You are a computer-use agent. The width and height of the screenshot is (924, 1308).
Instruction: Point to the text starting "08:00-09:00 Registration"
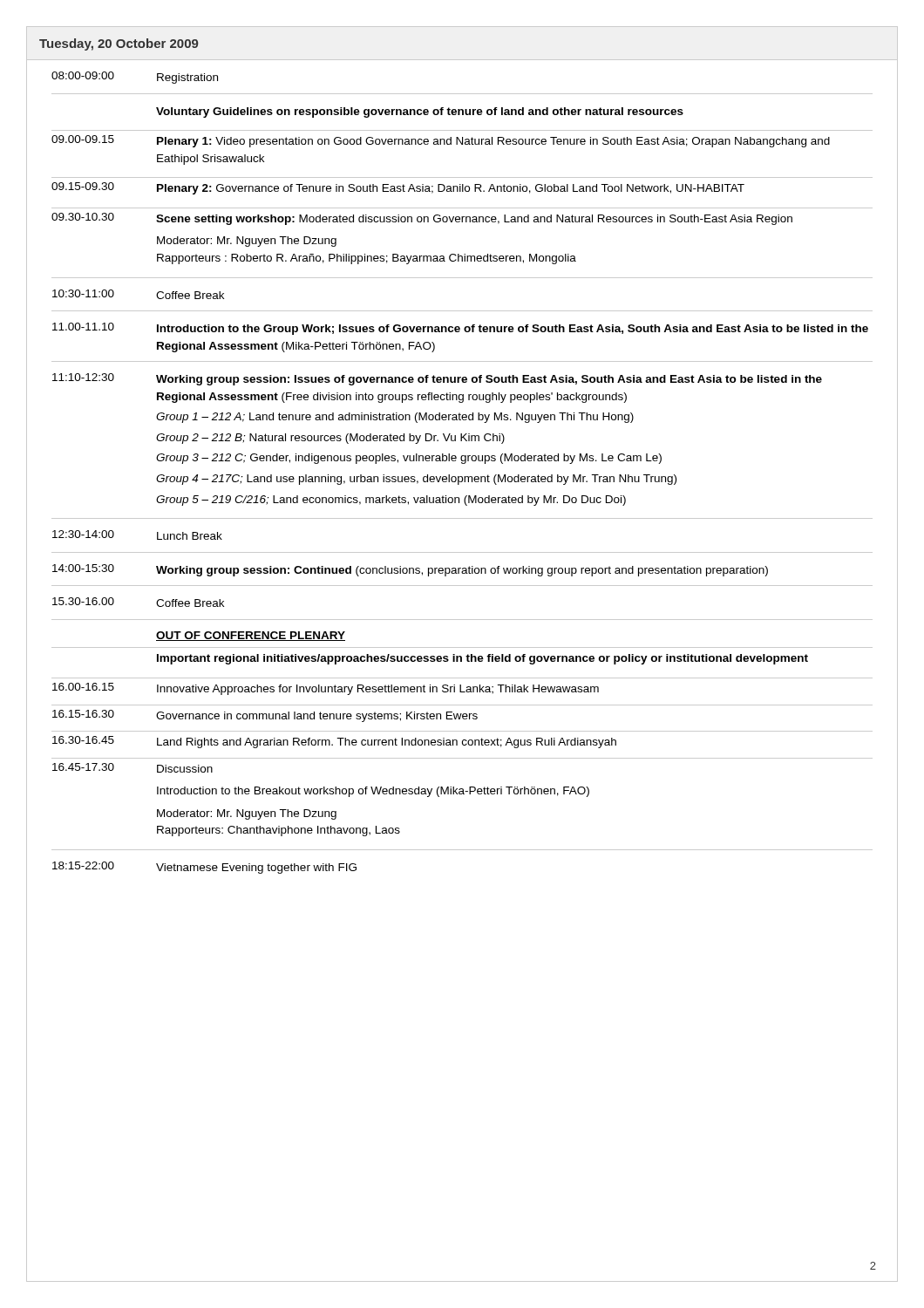click(x=82, y=76)
